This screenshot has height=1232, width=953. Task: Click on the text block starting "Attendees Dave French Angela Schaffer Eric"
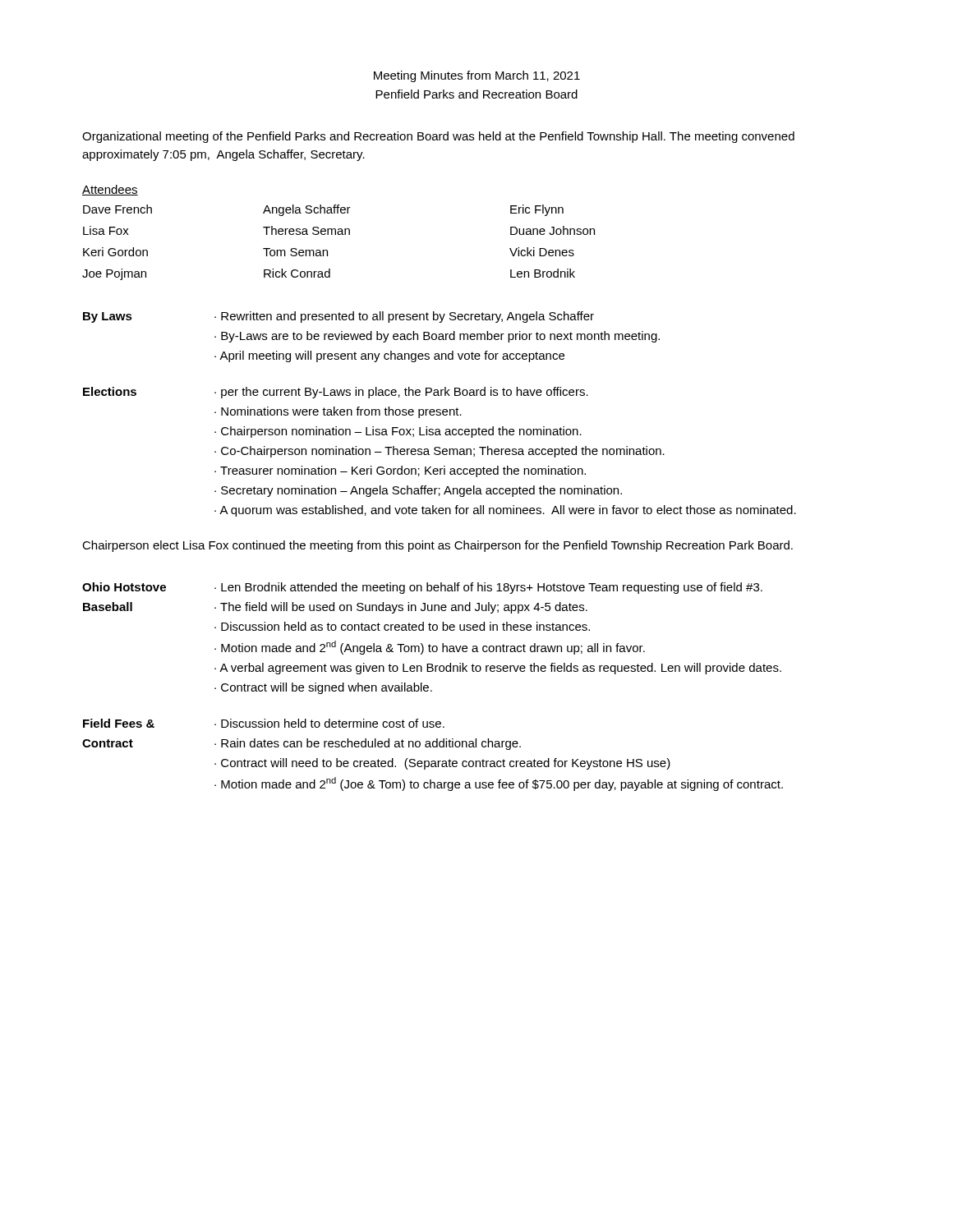tap(110, 190)
